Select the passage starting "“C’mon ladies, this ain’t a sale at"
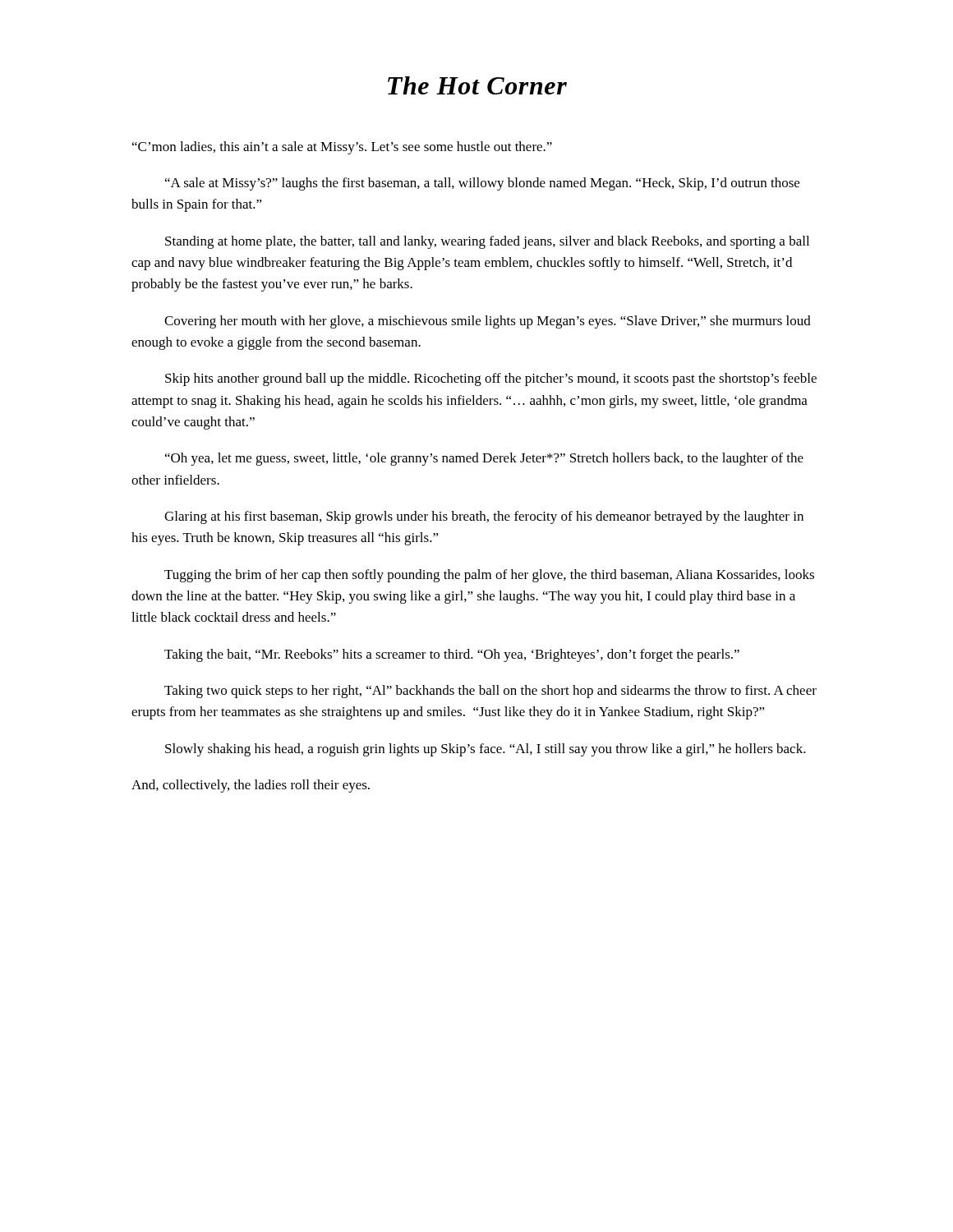The height and width of the screenshot is (1232, 953). pos(342,146)
